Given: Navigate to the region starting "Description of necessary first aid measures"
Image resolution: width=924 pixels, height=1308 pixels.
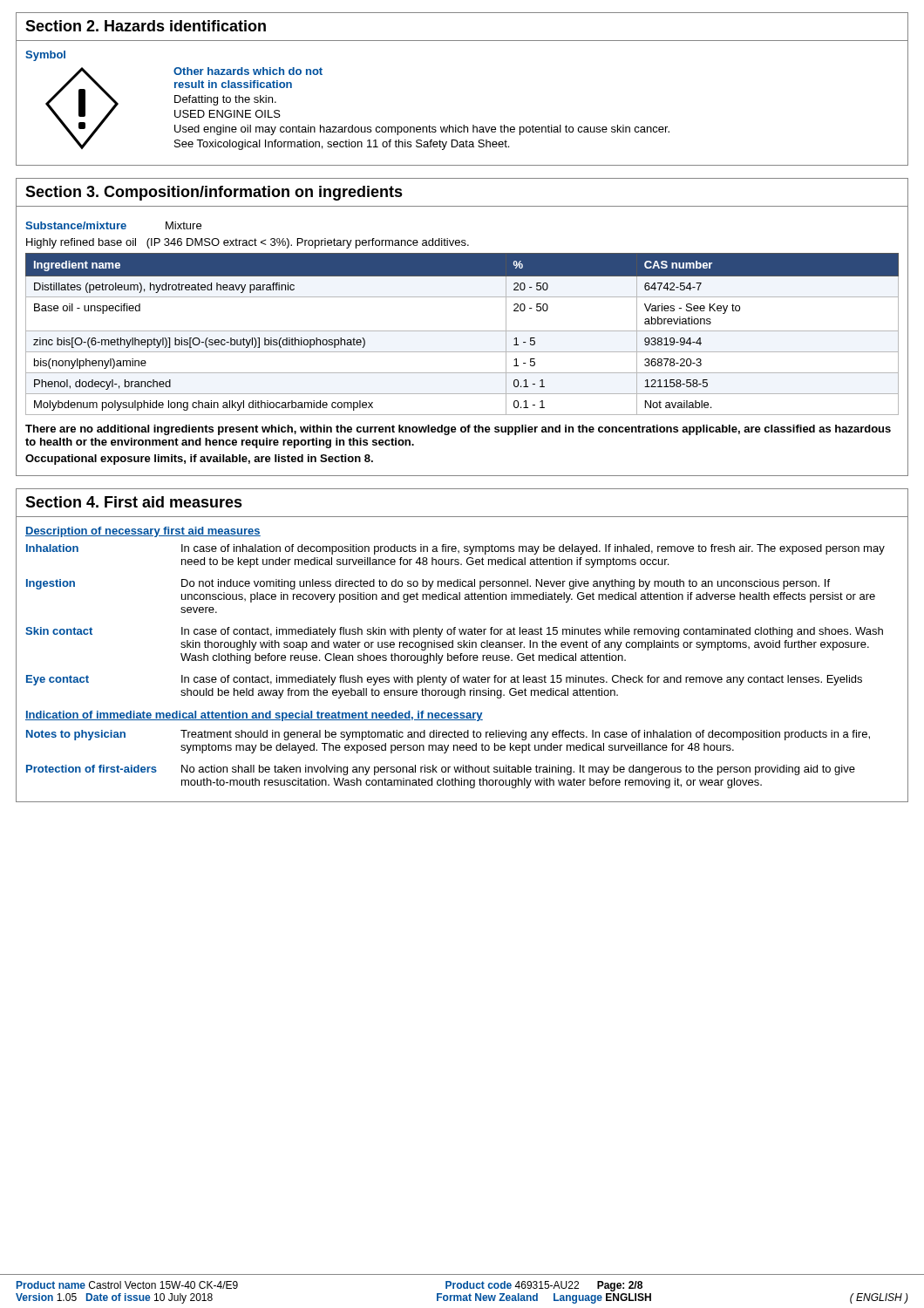Looking at the screenshot, I should pos(143,531).
